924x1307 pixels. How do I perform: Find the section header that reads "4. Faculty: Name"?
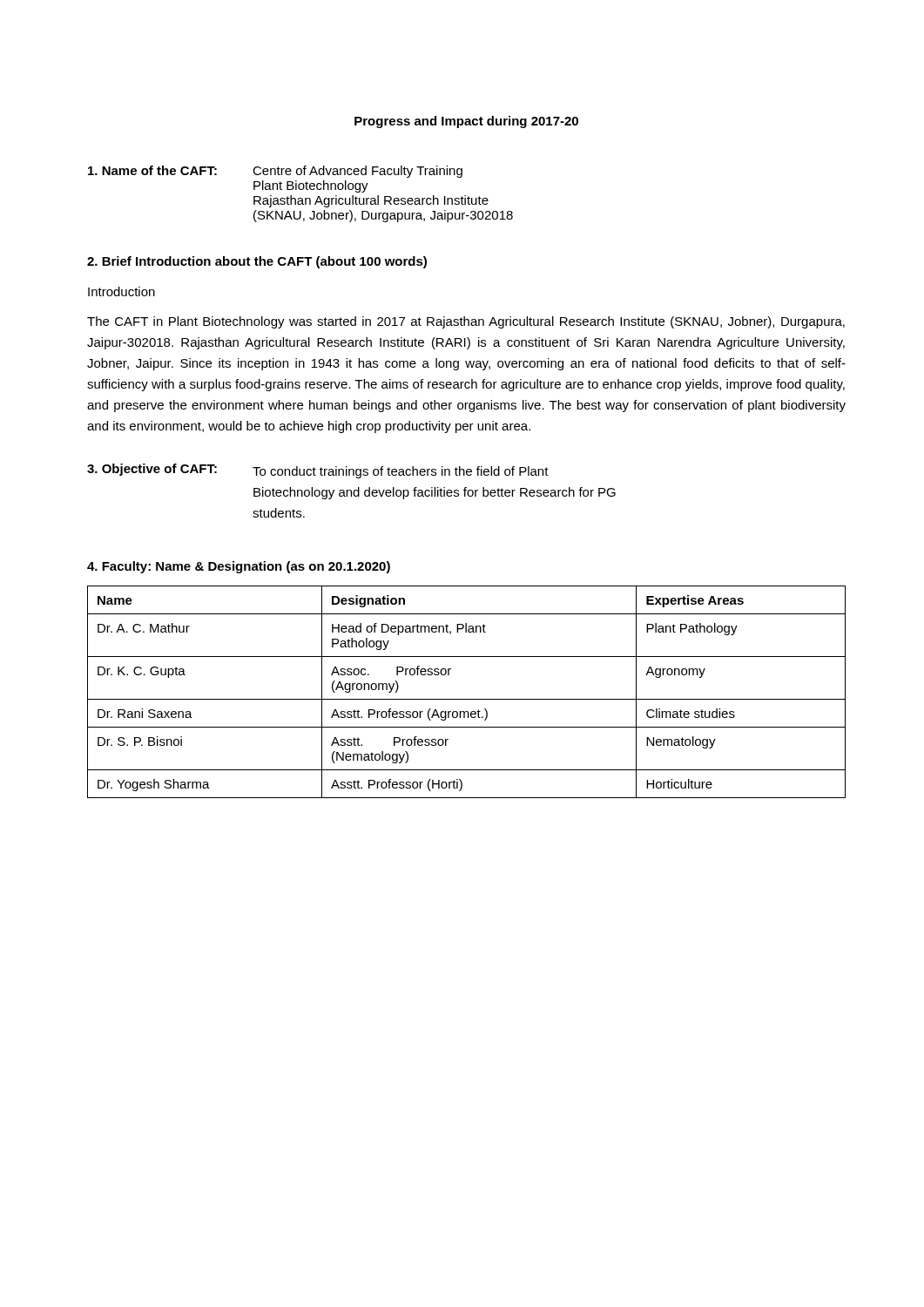pyautogui.click(x=239, y=566)
